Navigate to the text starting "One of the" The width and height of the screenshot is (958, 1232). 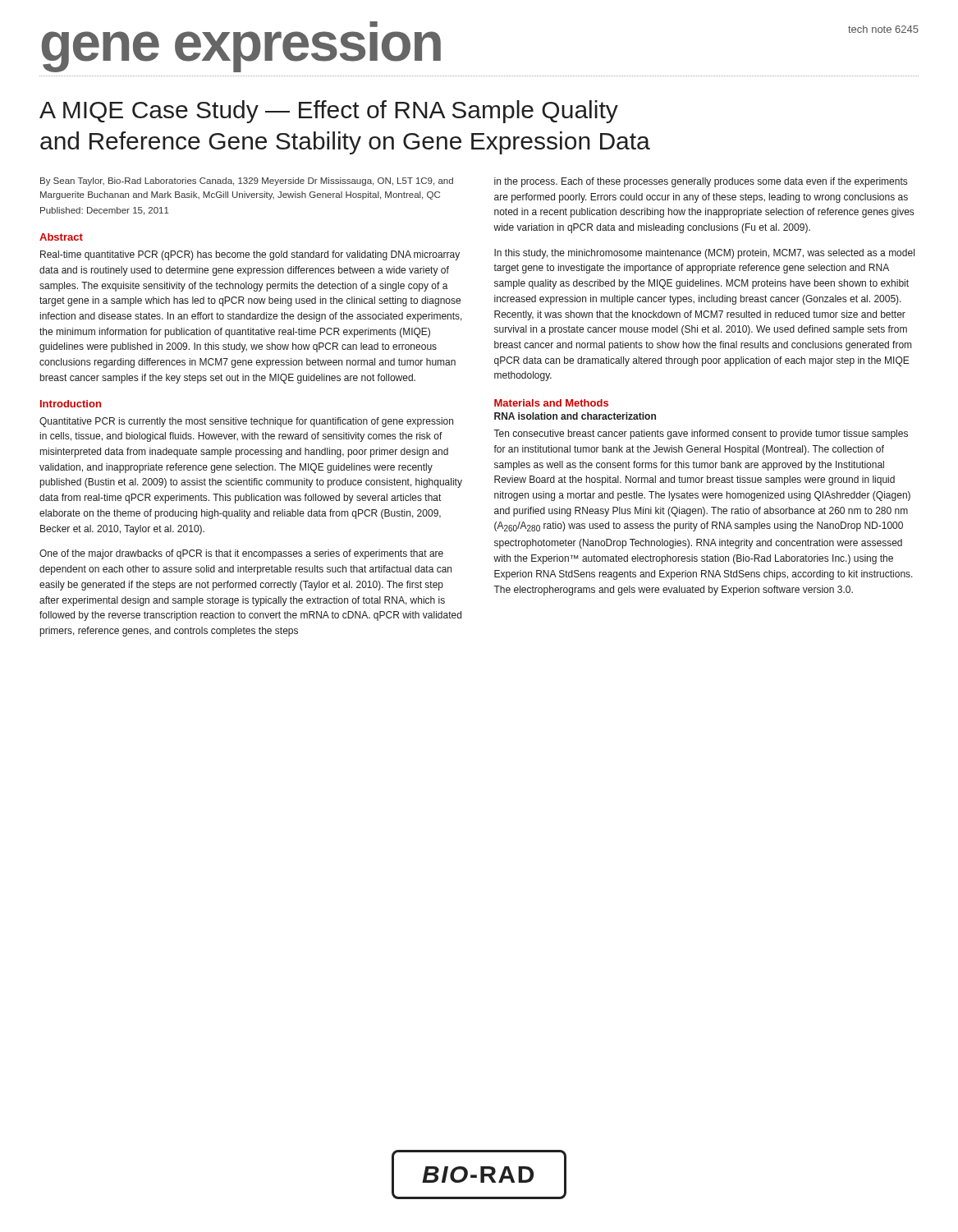pos(251,592)
